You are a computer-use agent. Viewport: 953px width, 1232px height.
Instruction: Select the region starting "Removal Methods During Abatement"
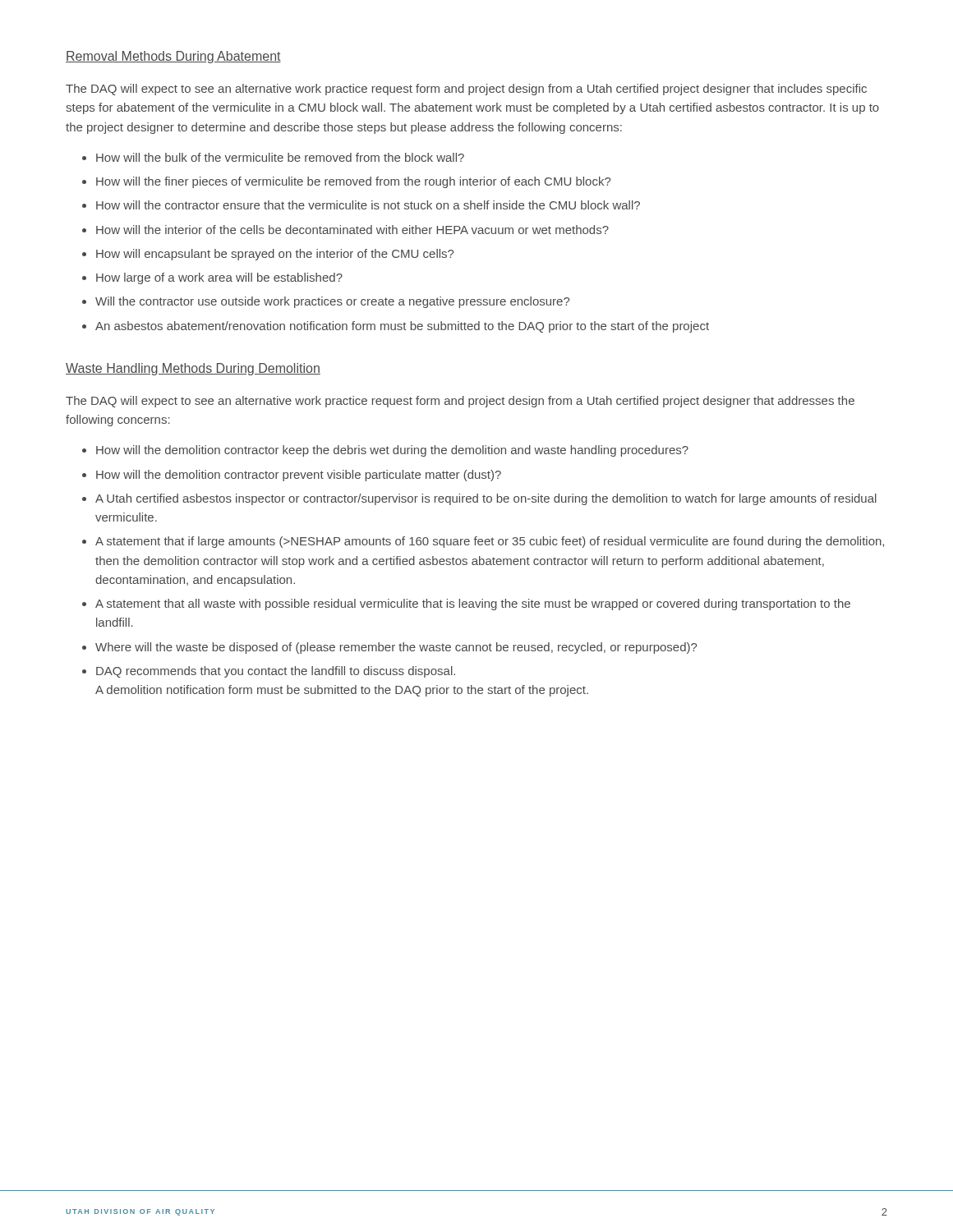tap(173, 57)
